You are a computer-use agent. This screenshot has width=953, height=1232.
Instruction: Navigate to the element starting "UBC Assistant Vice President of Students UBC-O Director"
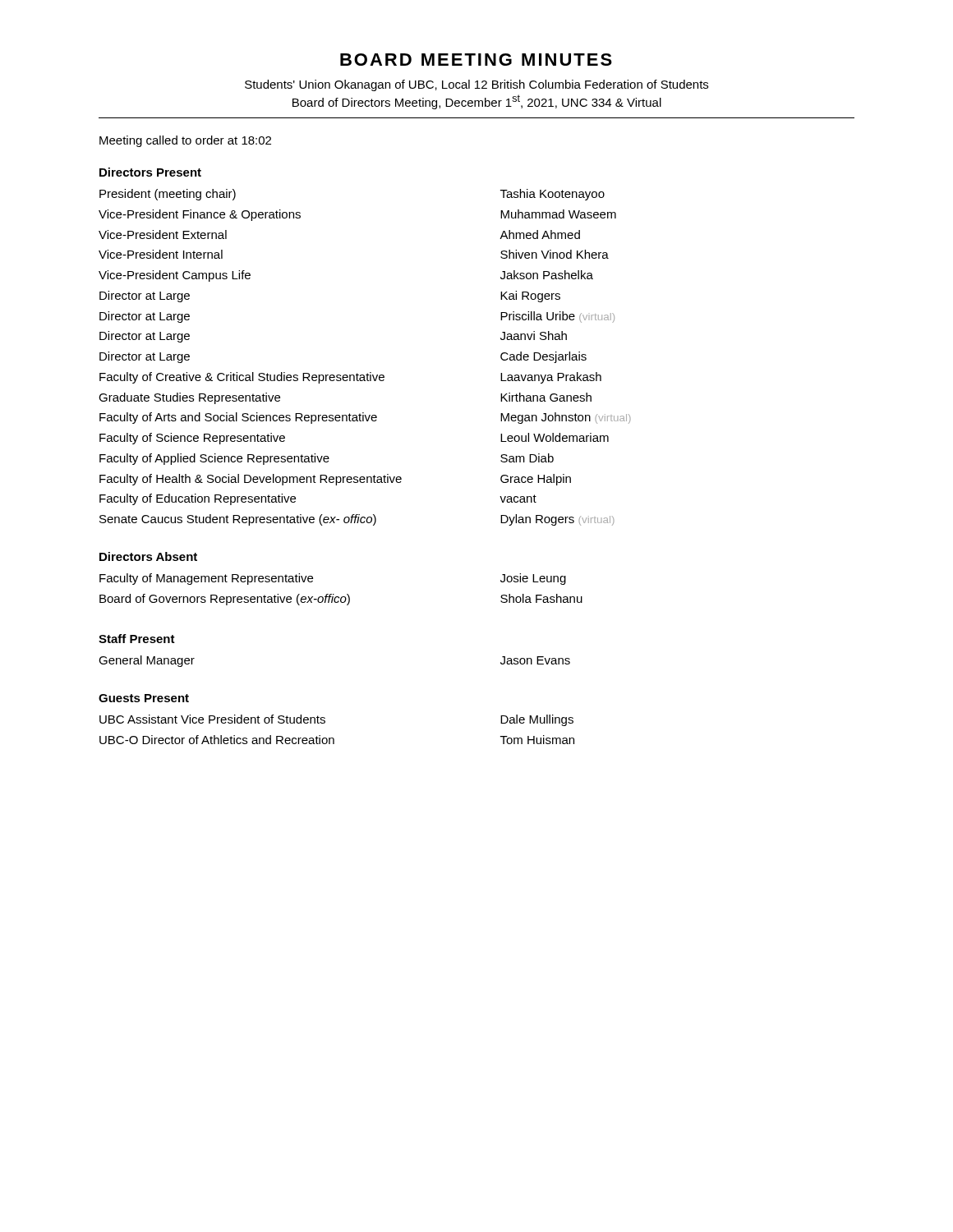(x=217, y=729)
